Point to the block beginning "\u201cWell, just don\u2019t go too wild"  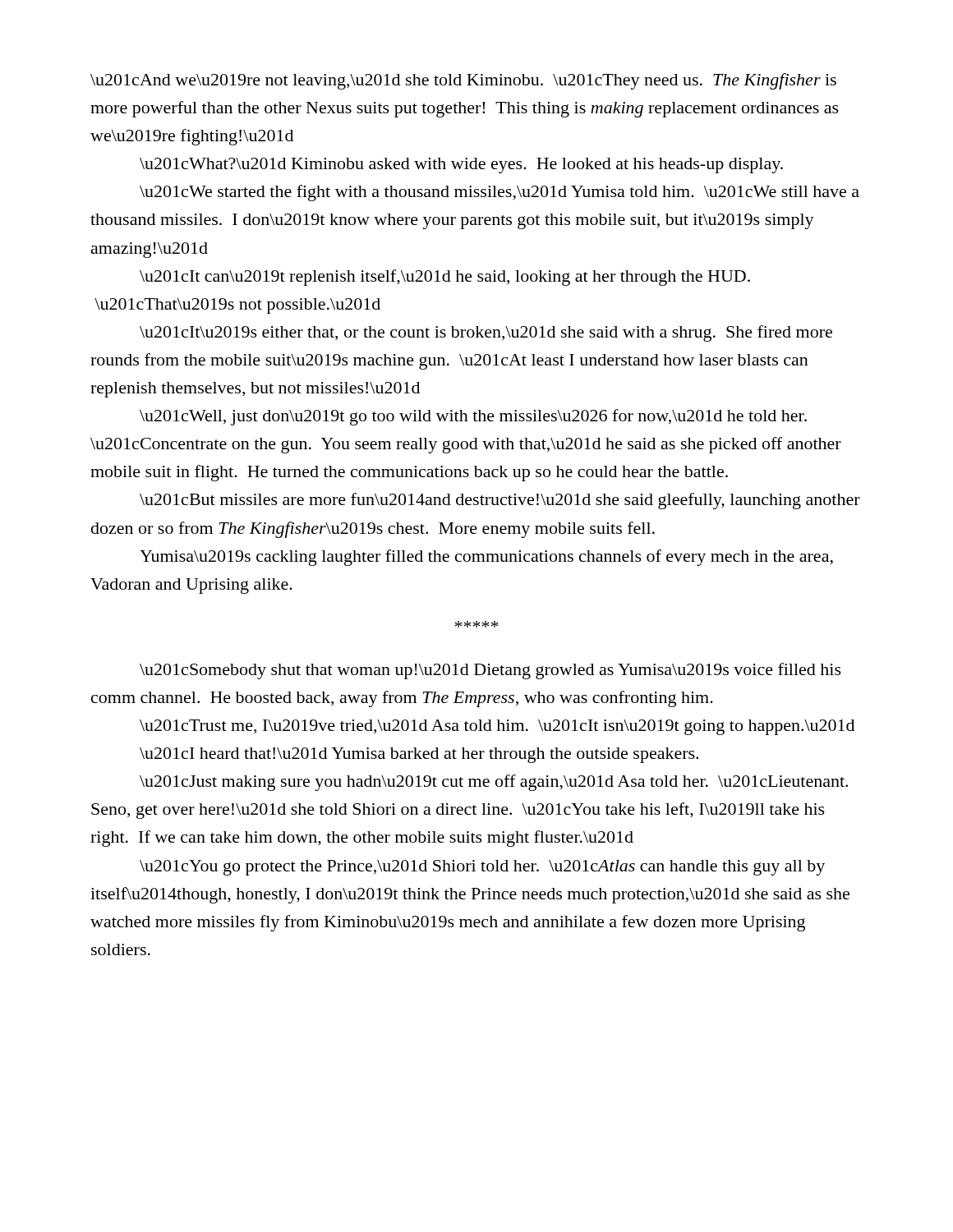pos(476,444)
